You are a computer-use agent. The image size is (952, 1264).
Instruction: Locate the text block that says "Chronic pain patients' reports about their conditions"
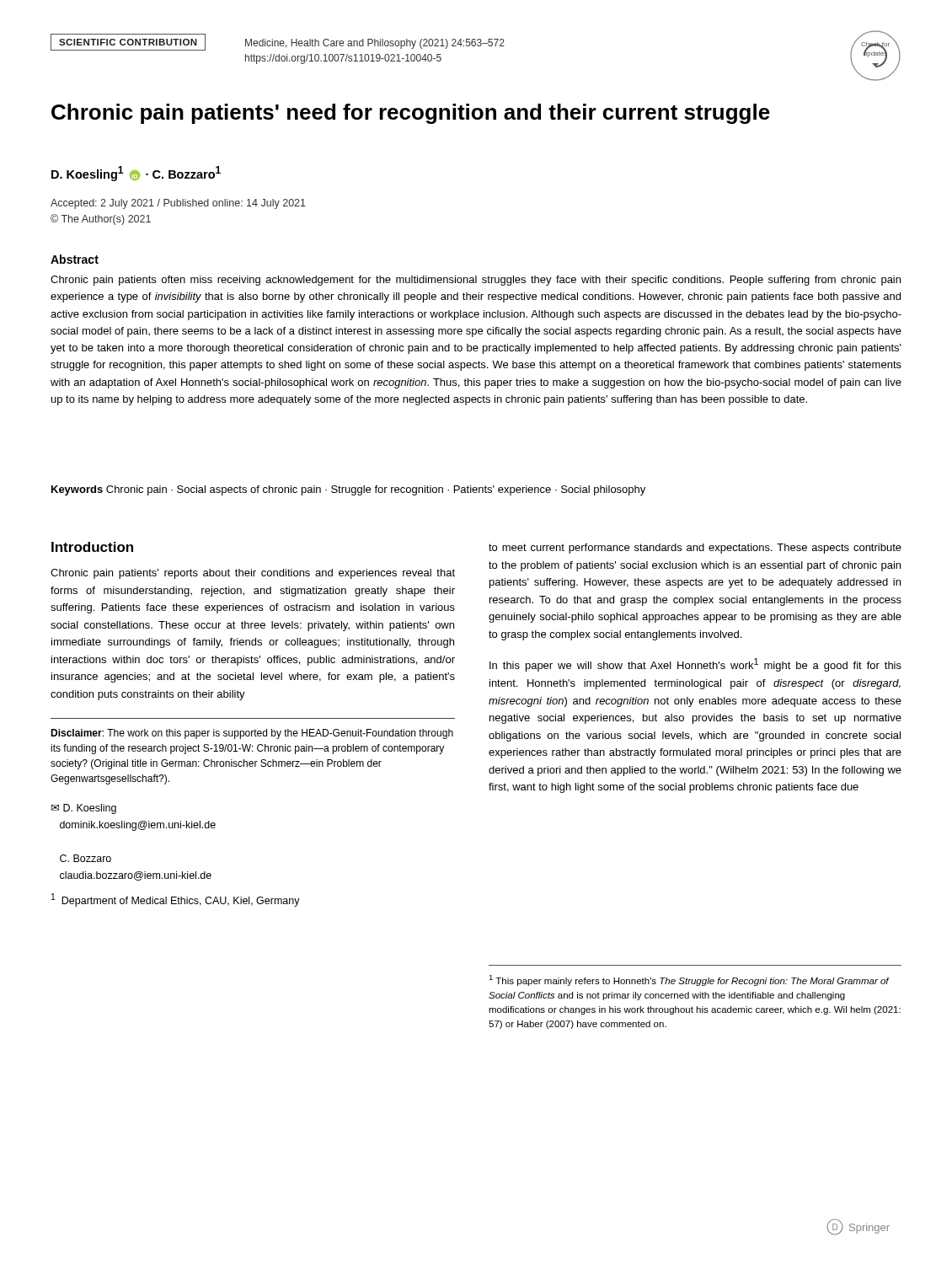pos(253,633)
